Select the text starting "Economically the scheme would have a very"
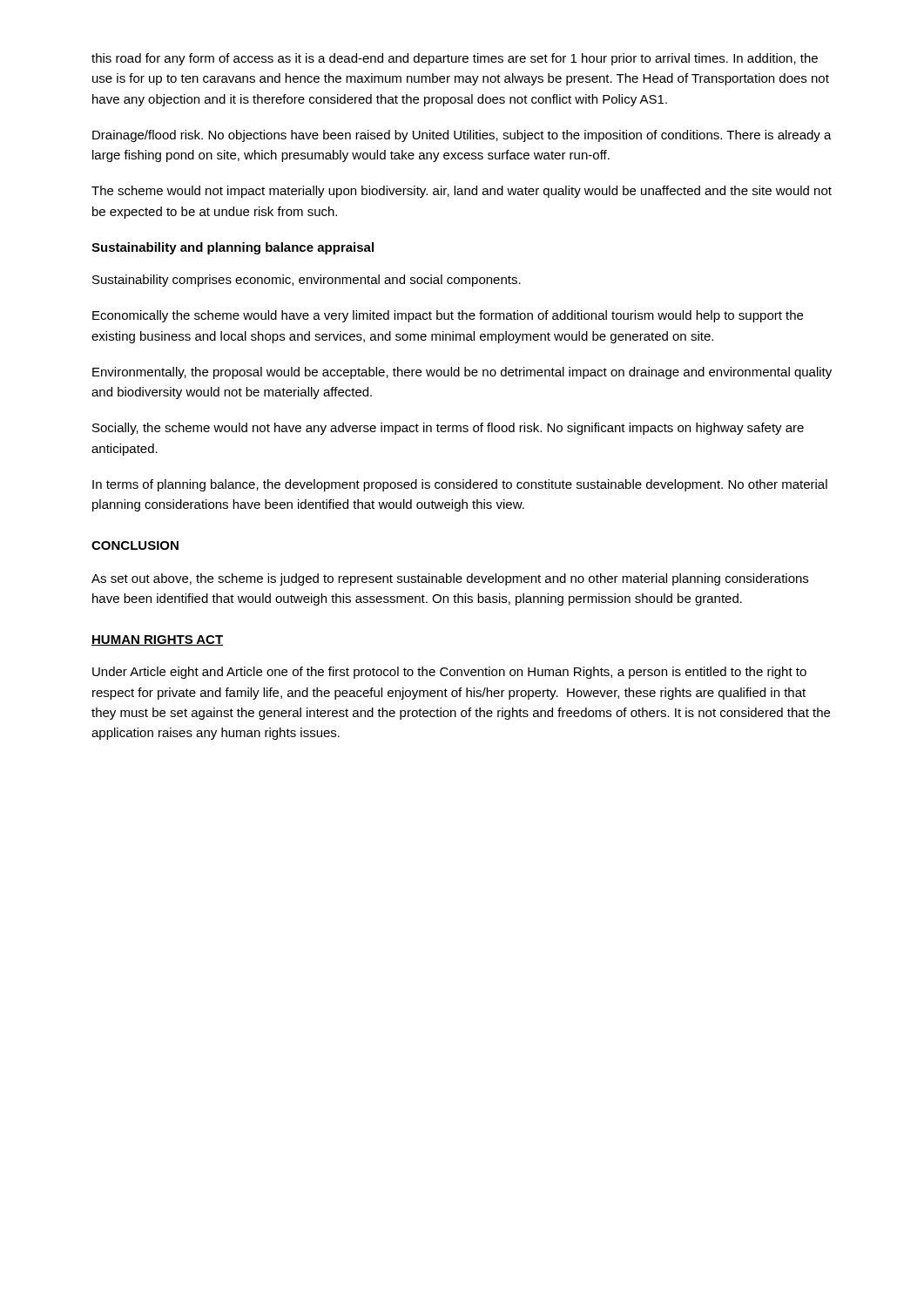 pos(448,325)
